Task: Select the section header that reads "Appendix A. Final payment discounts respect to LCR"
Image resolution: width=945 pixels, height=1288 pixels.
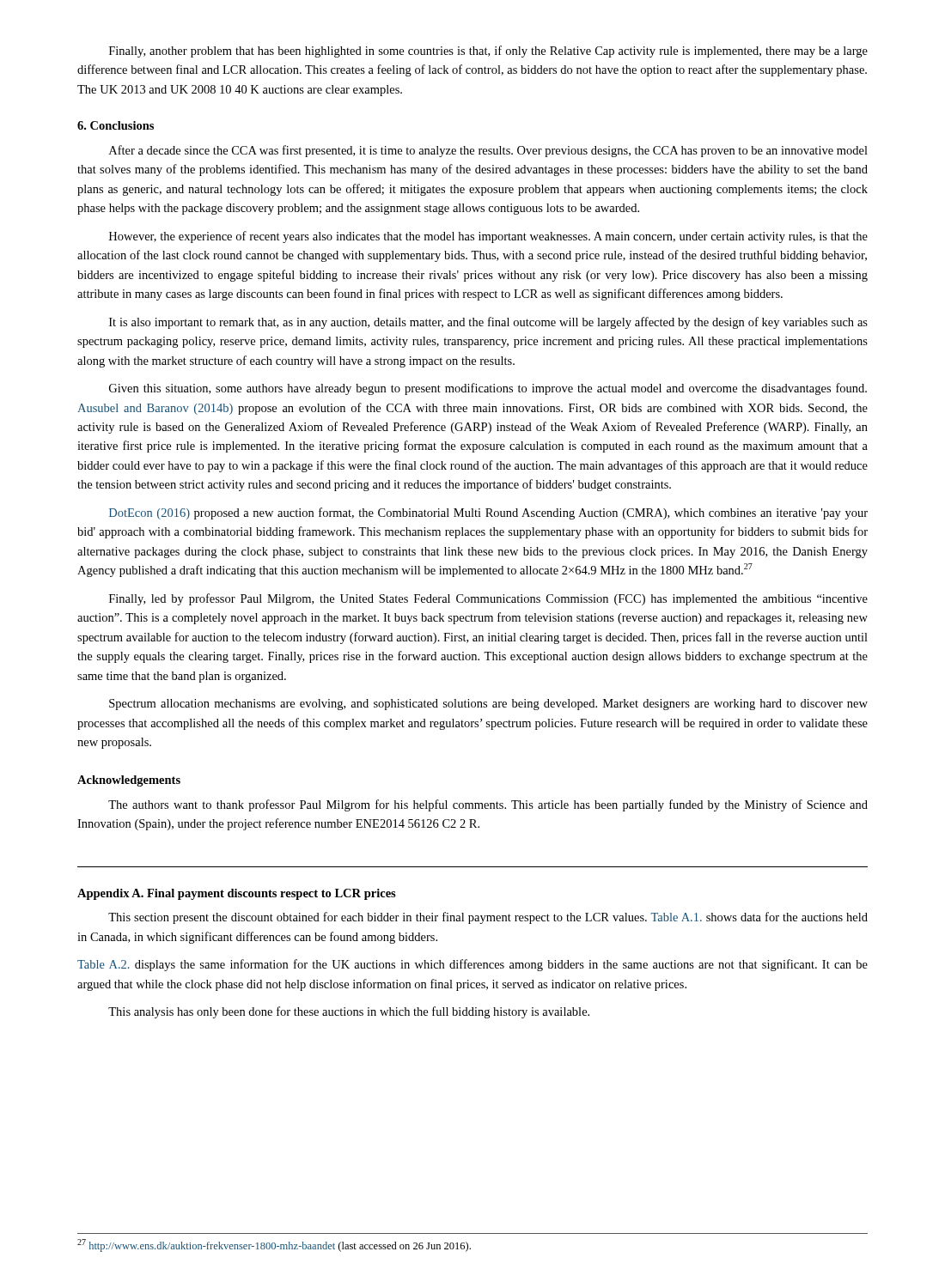Action: point(237,893)
